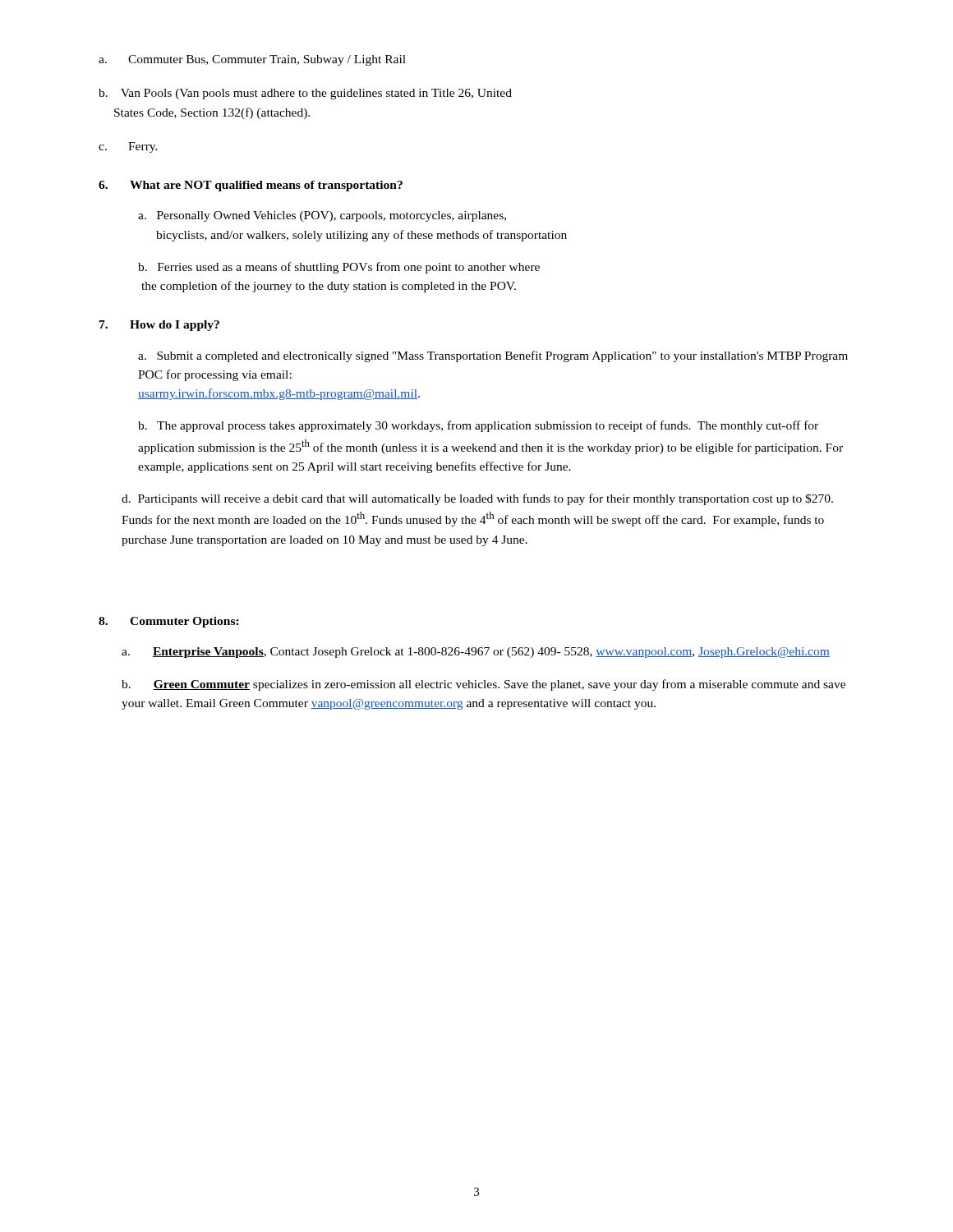
Task: Navigate to the element starting "a. Enterprise Vanpools, Contact Joseph Grelock"
Action: click(x=476, y=651)
